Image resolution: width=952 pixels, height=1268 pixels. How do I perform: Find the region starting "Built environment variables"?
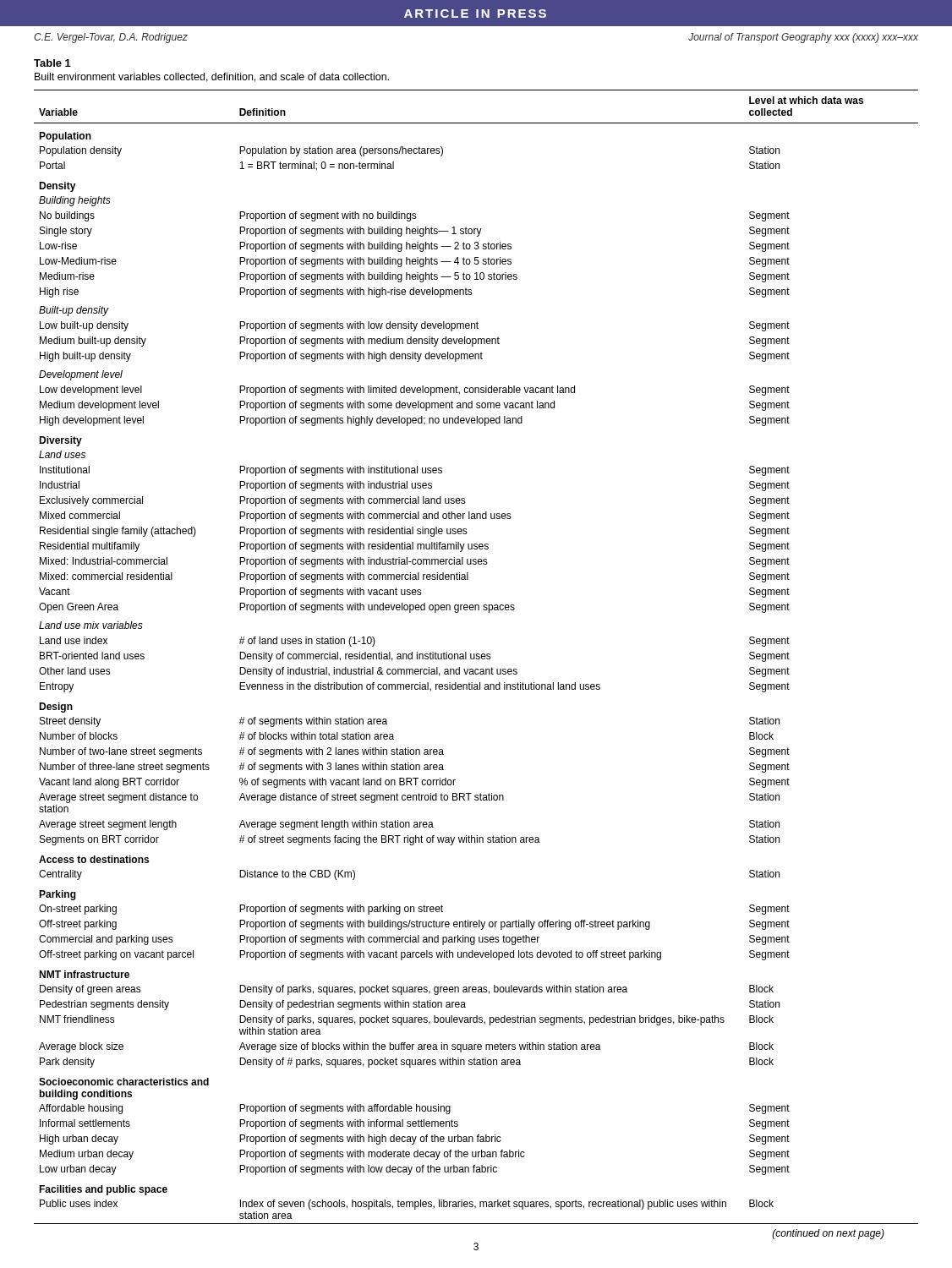[x=212, y=77]
